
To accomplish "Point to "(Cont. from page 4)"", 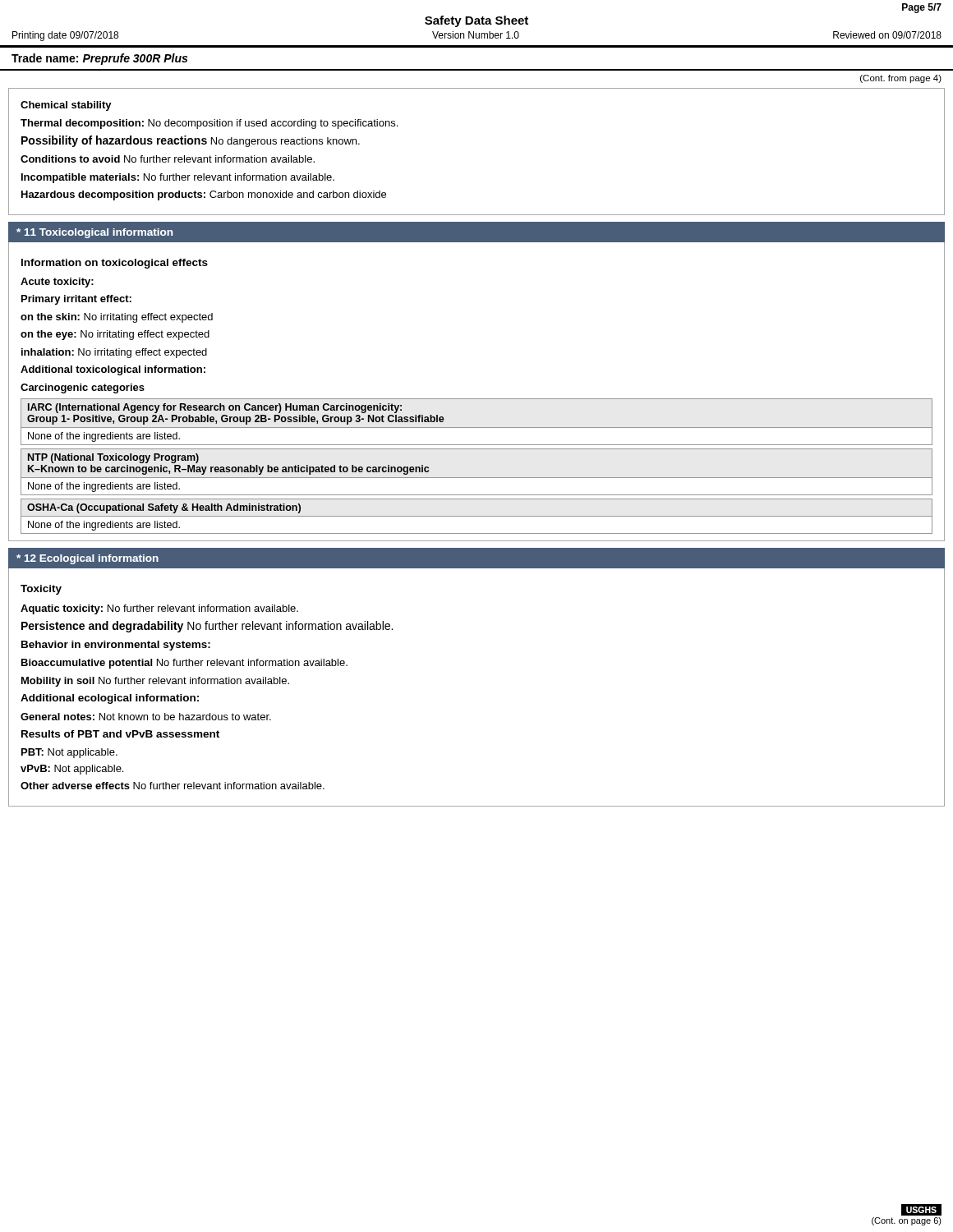I will [901, 78].
